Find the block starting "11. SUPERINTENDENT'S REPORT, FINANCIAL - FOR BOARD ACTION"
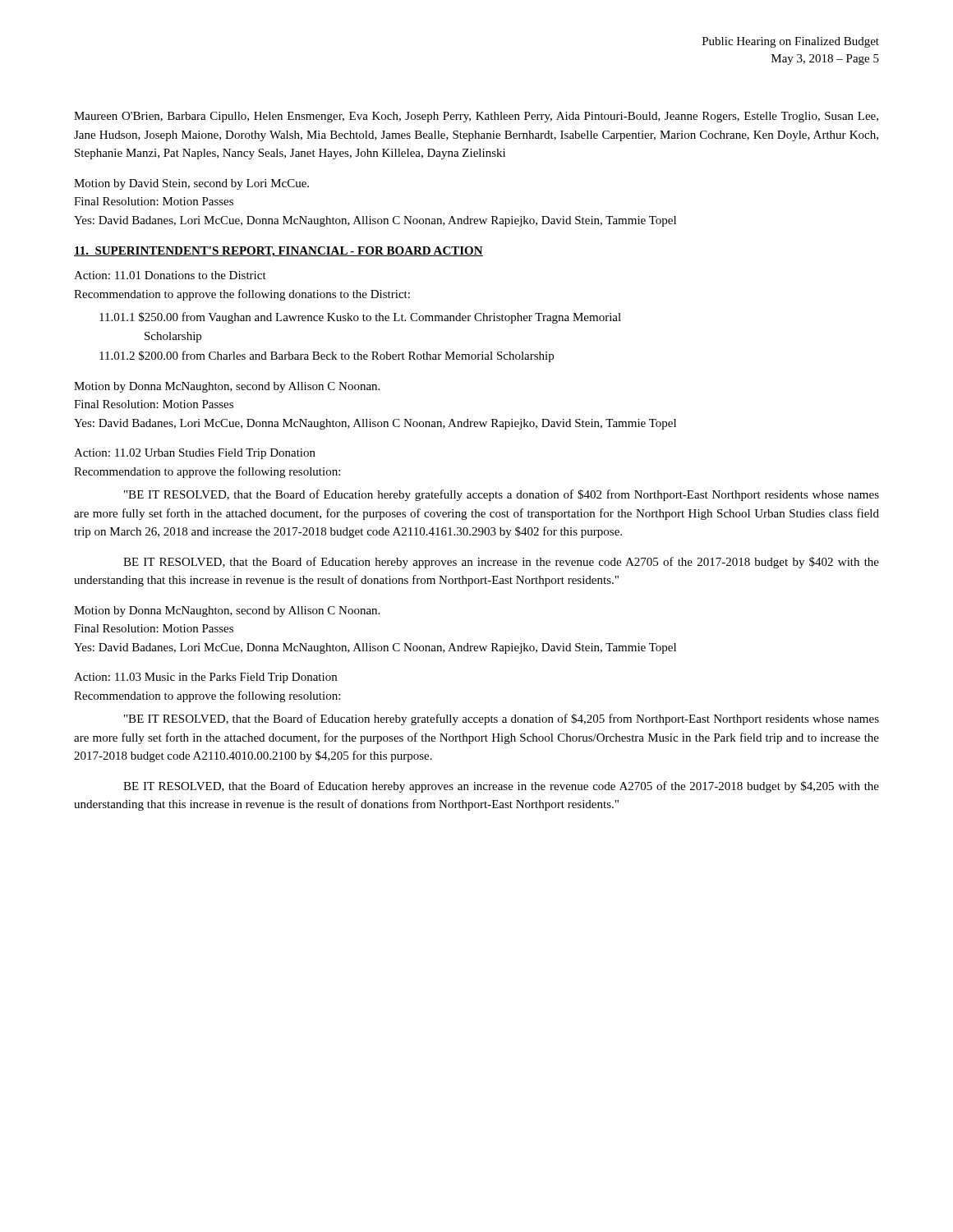 tap(278, 251)
